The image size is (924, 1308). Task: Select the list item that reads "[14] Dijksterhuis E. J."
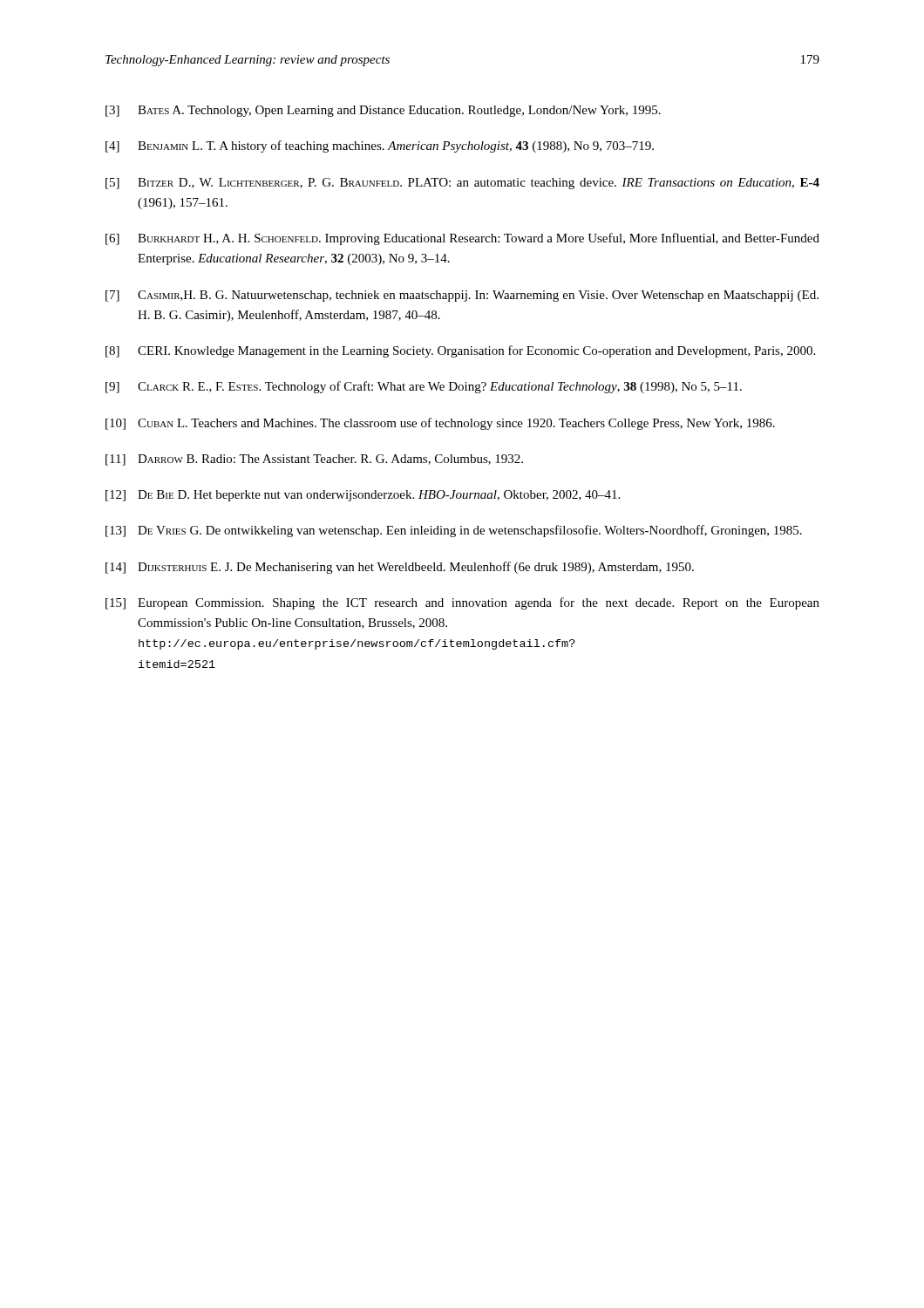(462, 567)
